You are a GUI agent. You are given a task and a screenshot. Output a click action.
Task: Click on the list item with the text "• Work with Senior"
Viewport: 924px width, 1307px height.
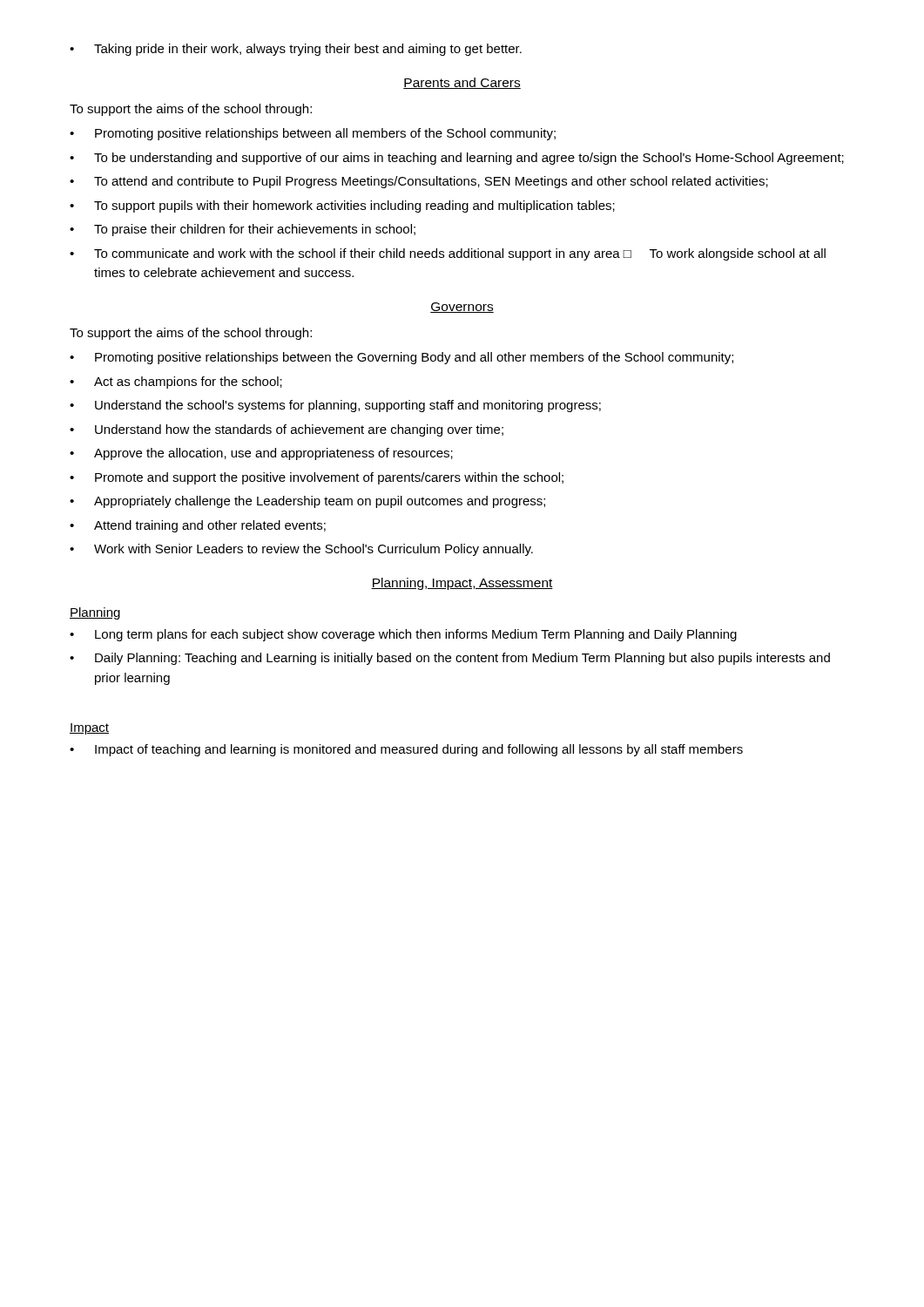(x=462, y=549)
